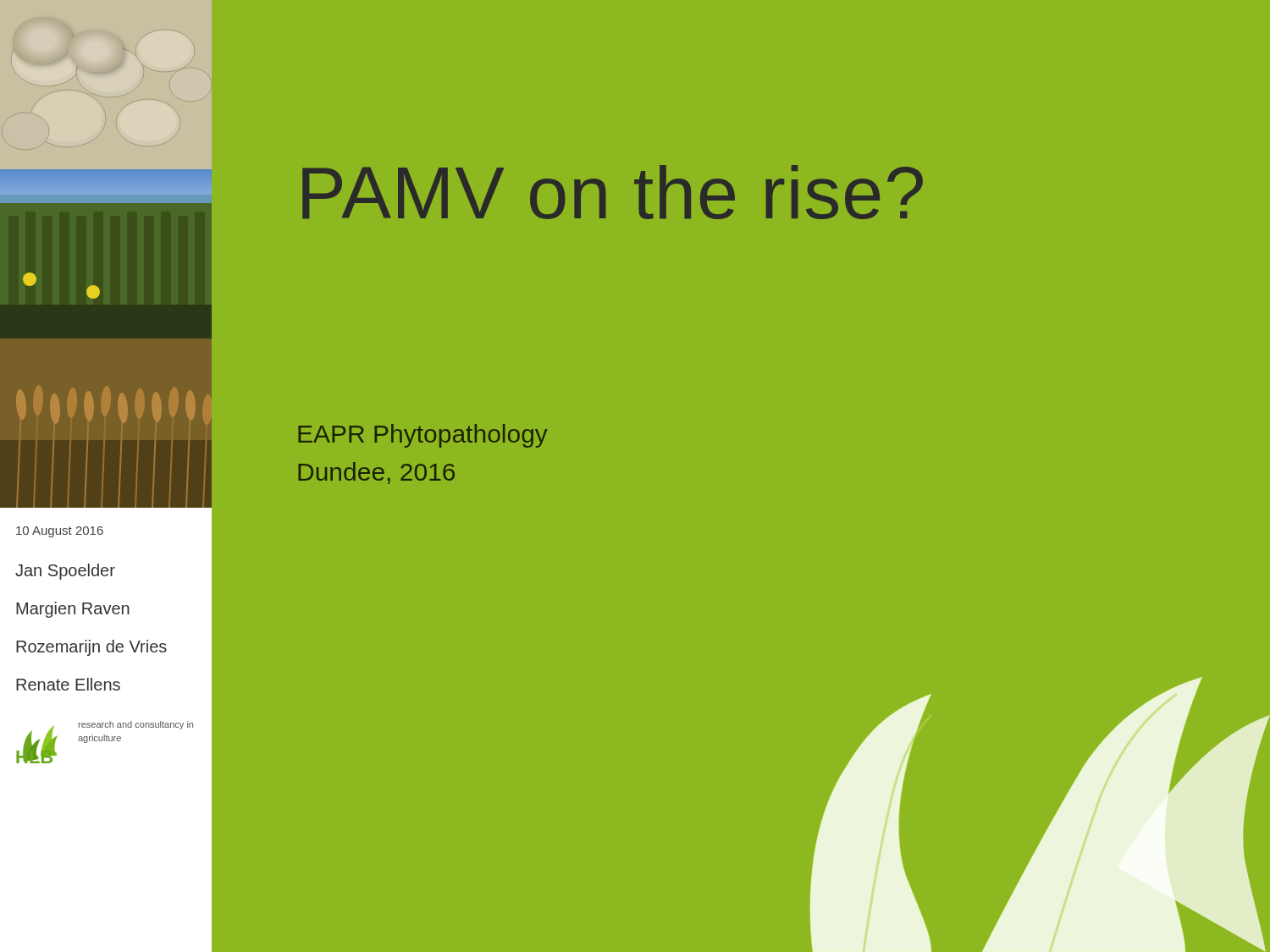Locate the text containing "Rozemarijn de Vries"

point(91,647)
